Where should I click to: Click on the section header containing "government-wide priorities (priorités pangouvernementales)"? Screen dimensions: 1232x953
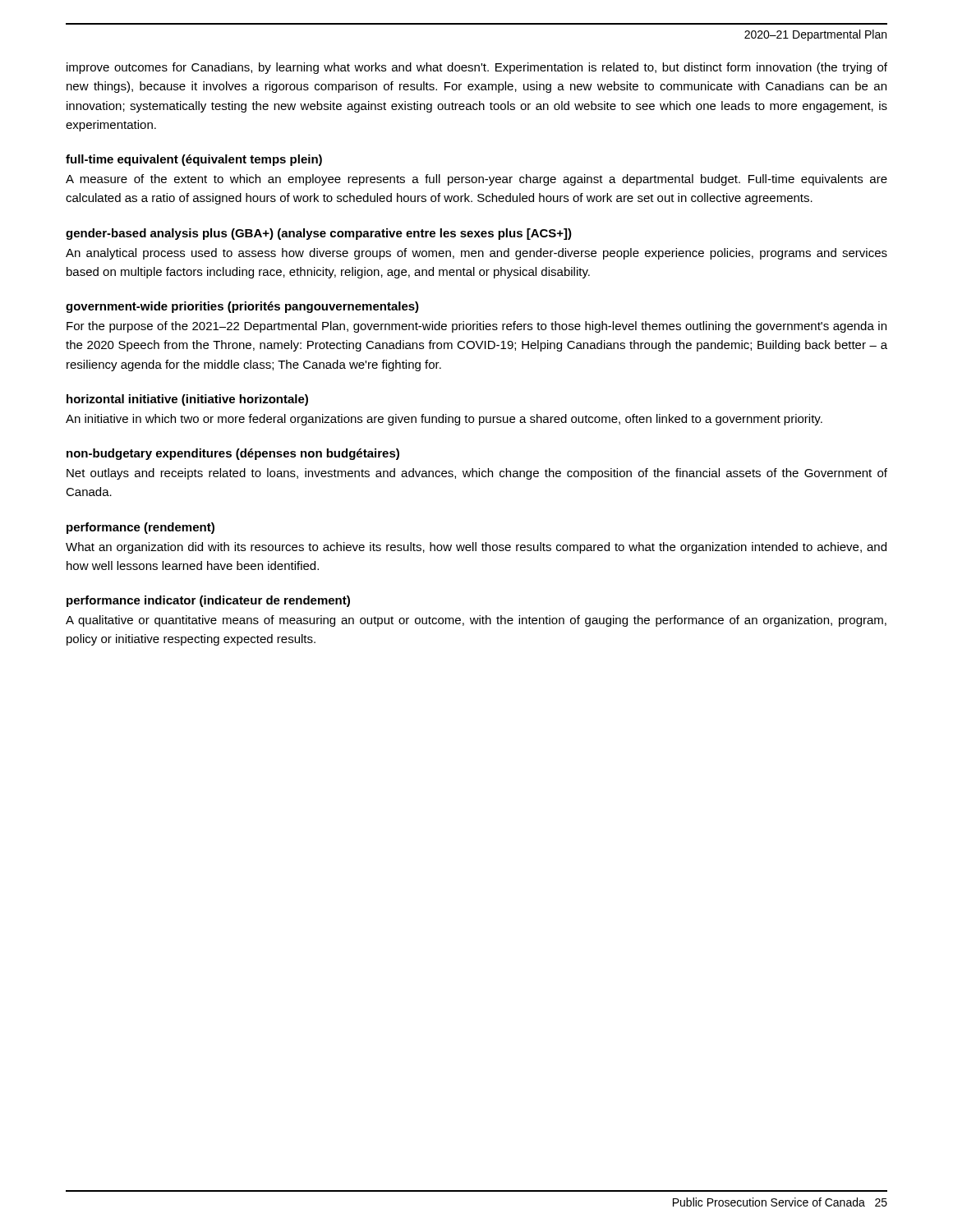(x=242, y=306)
